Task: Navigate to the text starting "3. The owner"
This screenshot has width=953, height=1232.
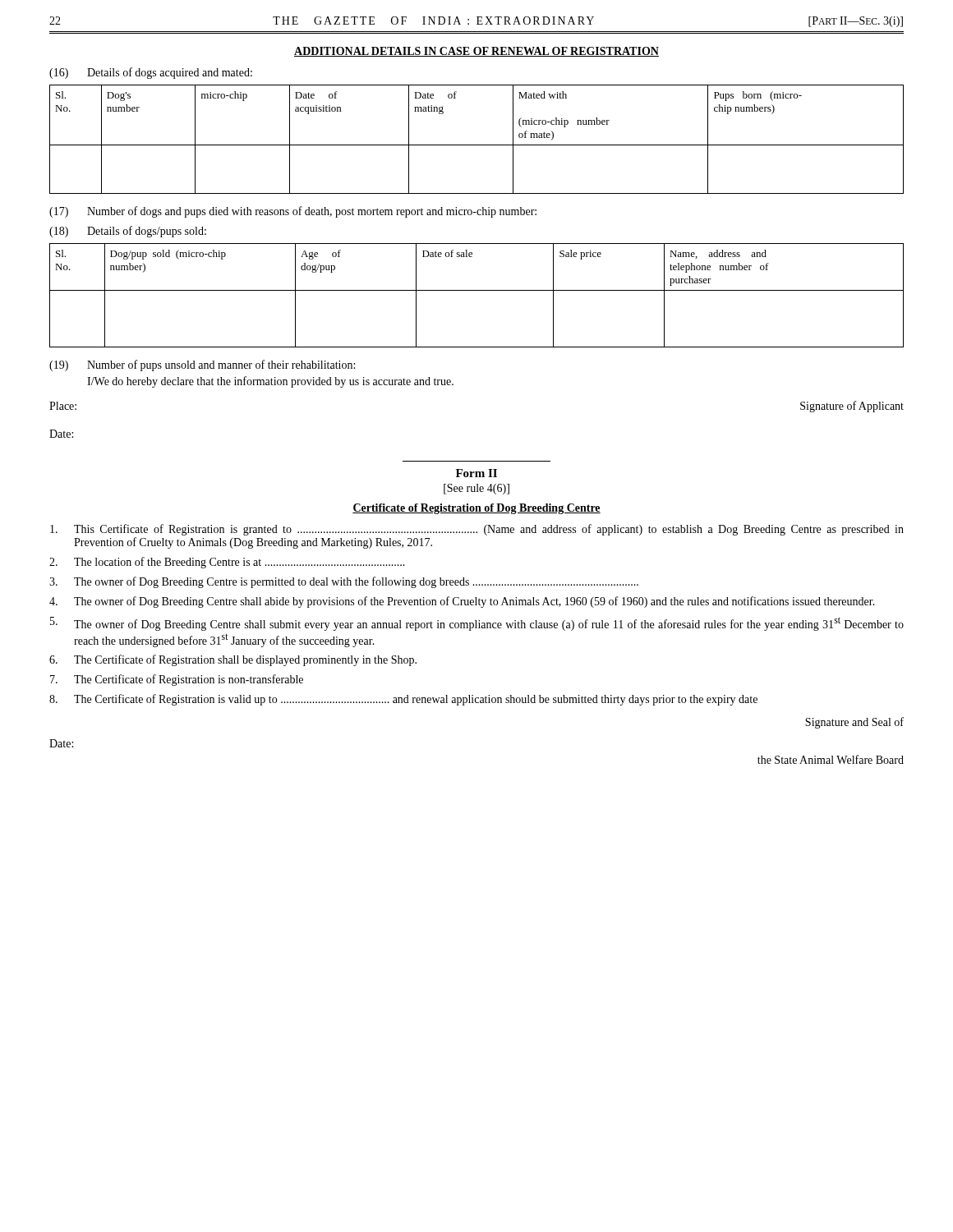Action: pos(476,582)
